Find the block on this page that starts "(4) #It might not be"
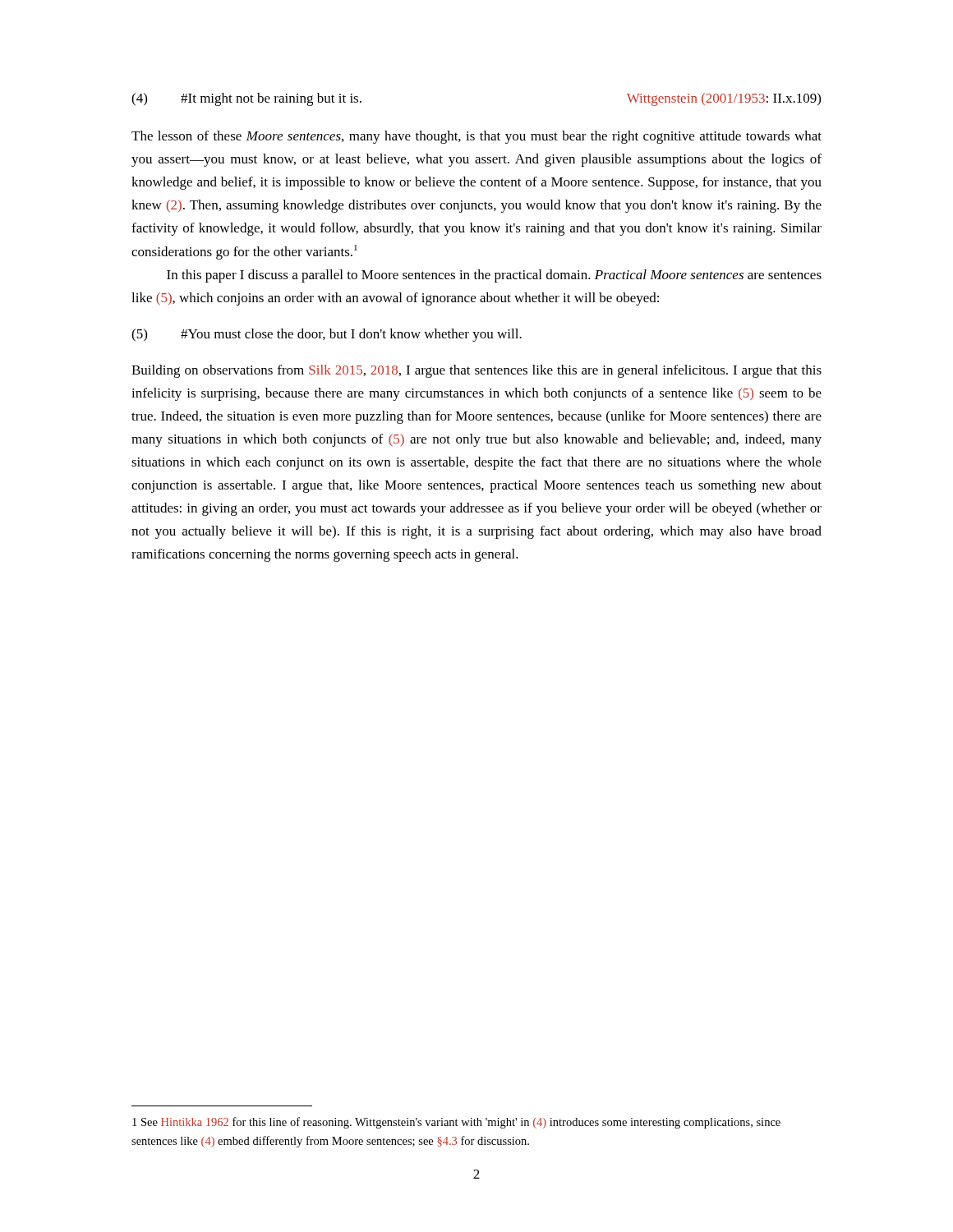 click(x=267, y=99)
